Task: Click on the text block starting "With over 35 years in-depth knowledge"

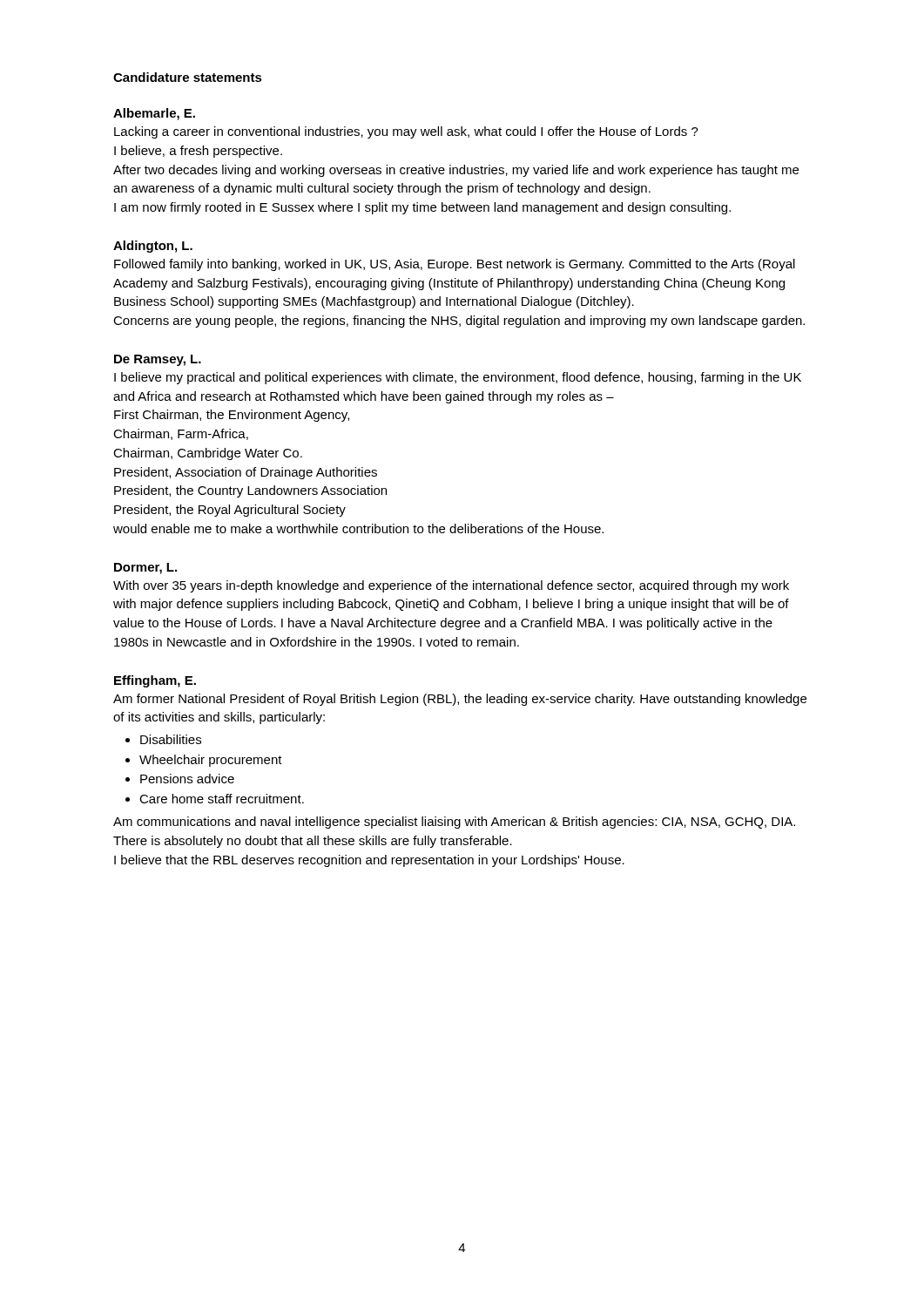Action: coord(462,613)
